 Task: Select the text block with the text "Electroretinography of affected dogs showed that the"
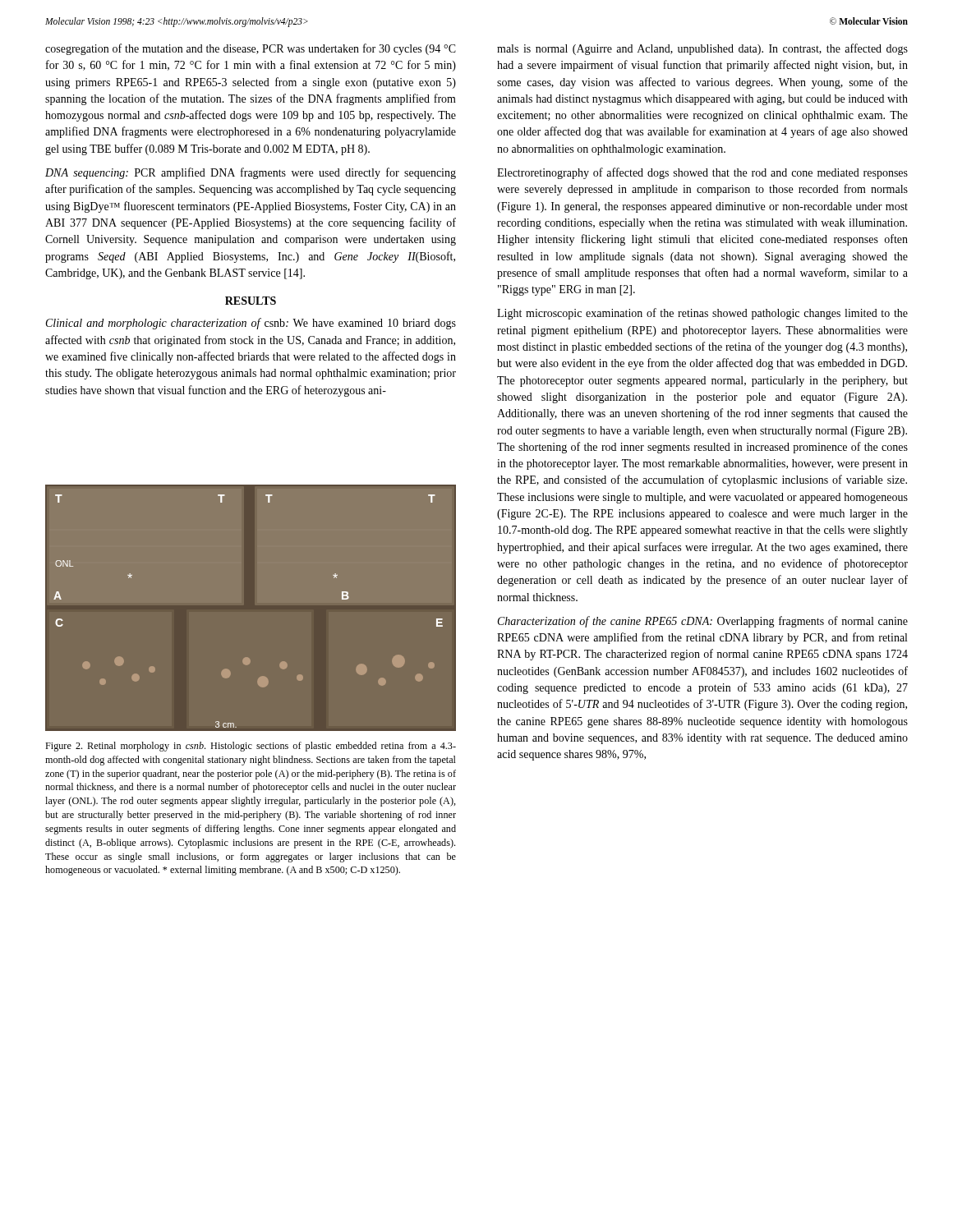click(702, 232)
